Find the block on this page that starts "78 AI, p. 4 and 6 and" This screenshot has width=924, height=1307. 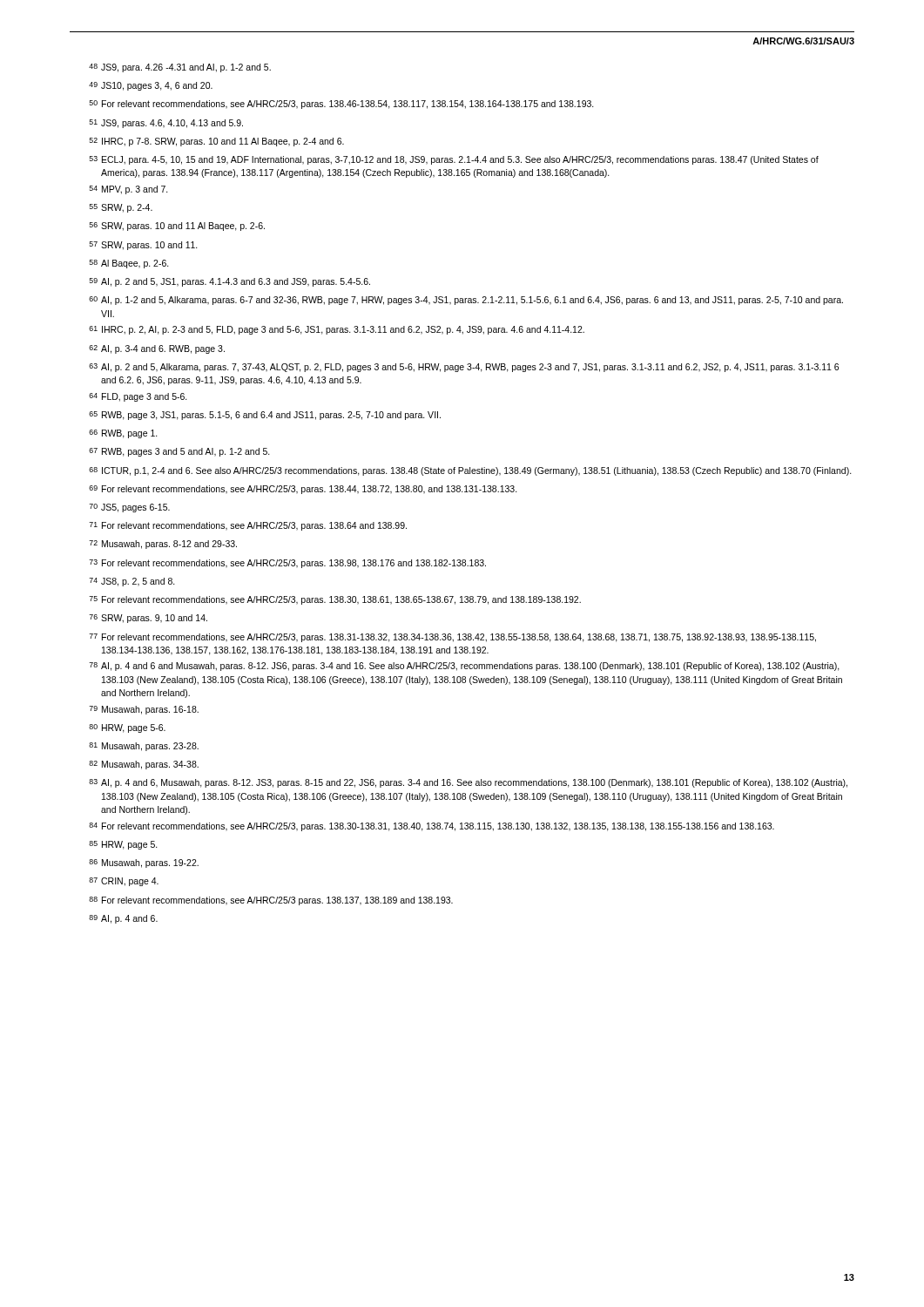pos(462,680)
